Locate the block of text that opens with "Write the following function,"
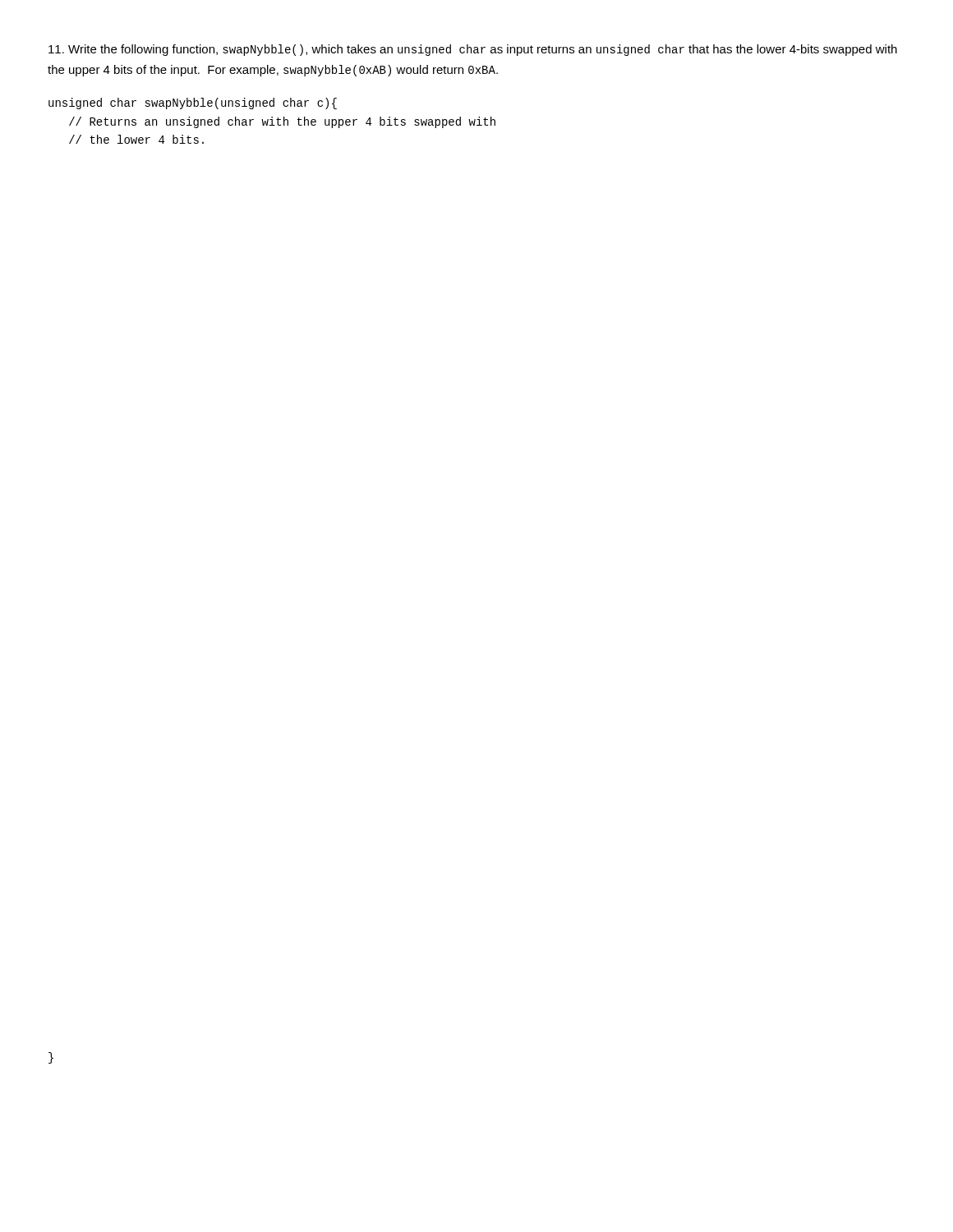953x1232 pixels. (473, 59)
